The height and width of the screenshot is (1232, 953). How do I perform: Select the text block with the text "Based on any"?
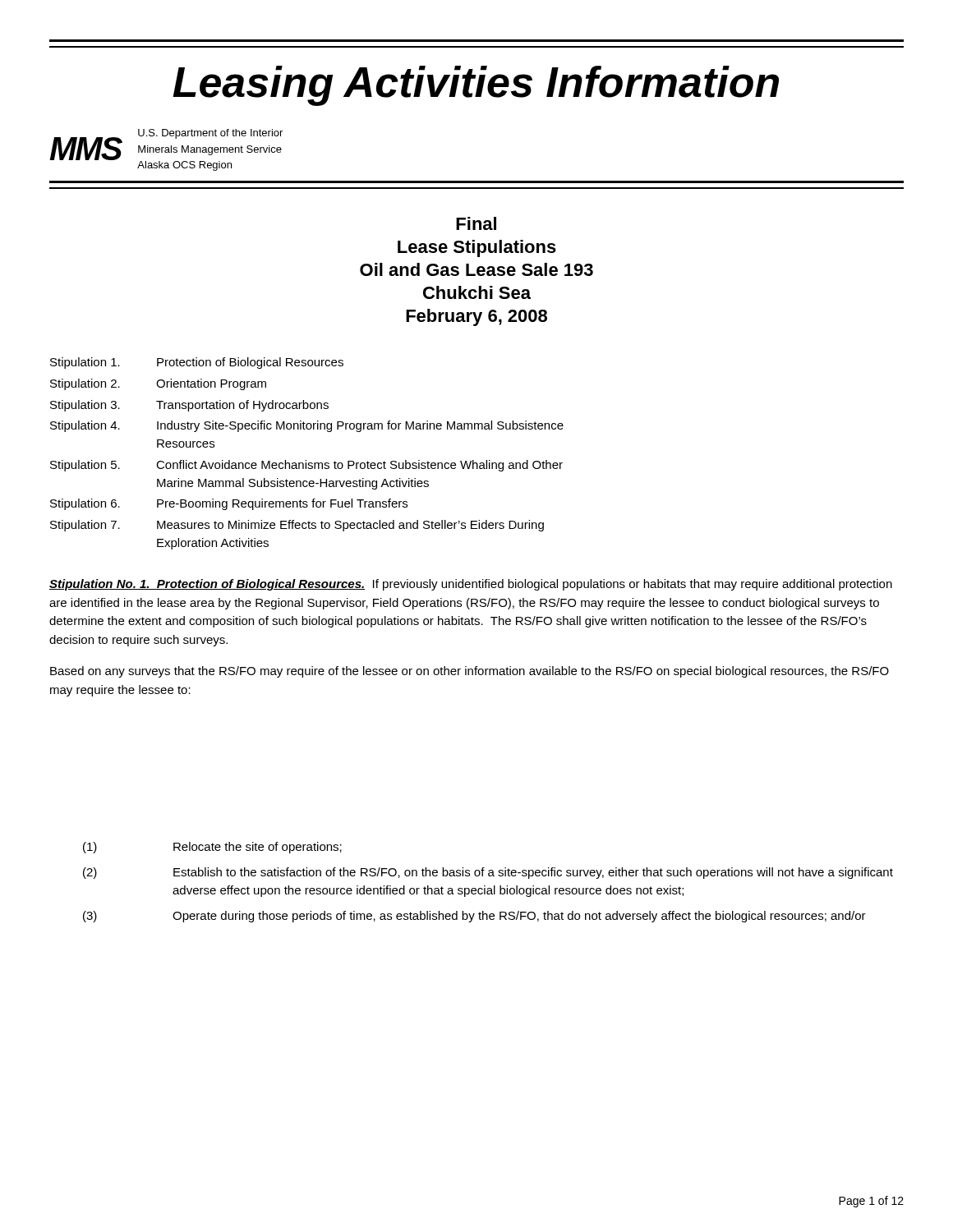[469, 680]
